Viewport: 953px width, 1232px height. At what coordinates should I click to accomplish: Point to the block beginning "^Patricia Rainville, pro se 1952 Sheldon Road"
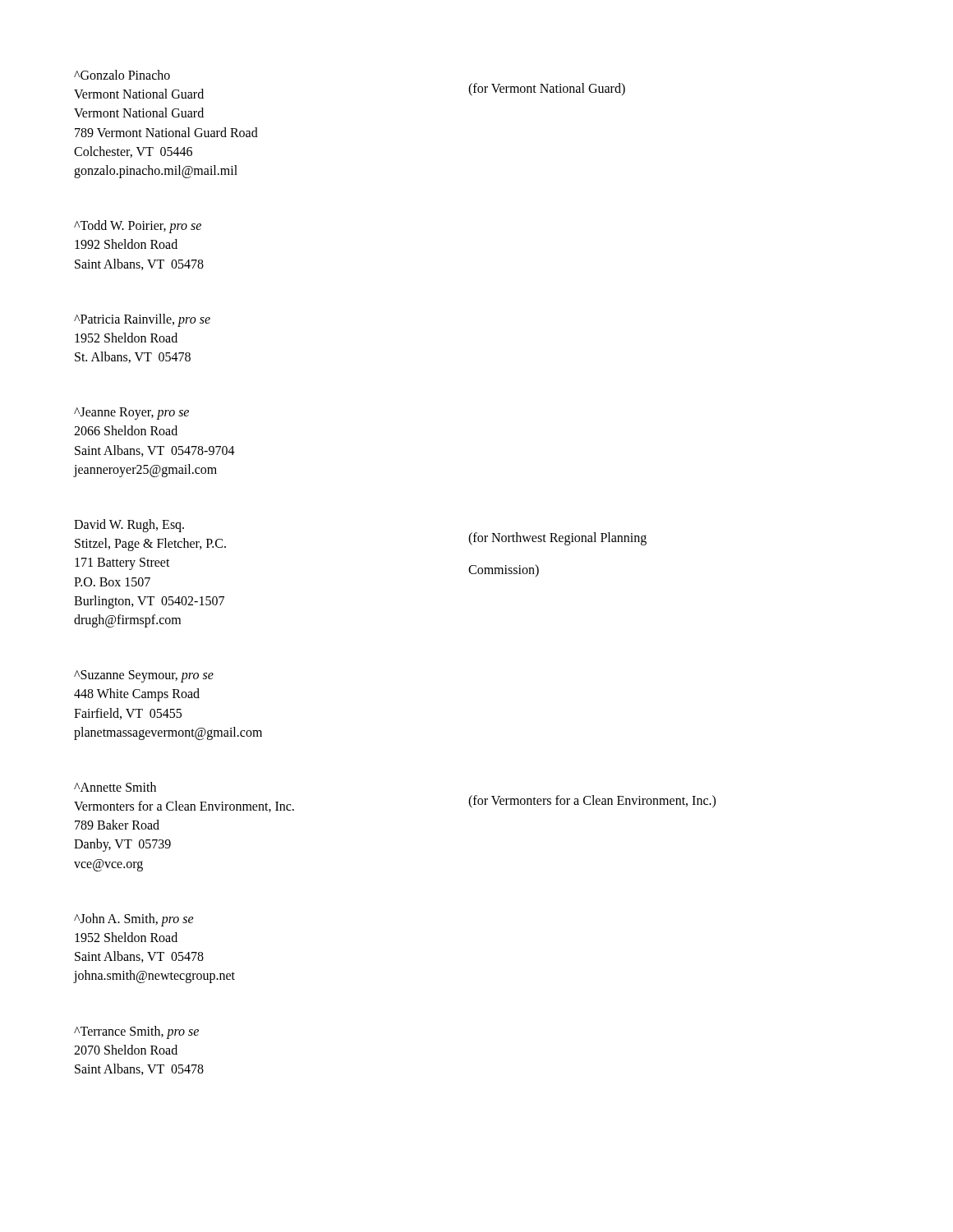(142, 320)
